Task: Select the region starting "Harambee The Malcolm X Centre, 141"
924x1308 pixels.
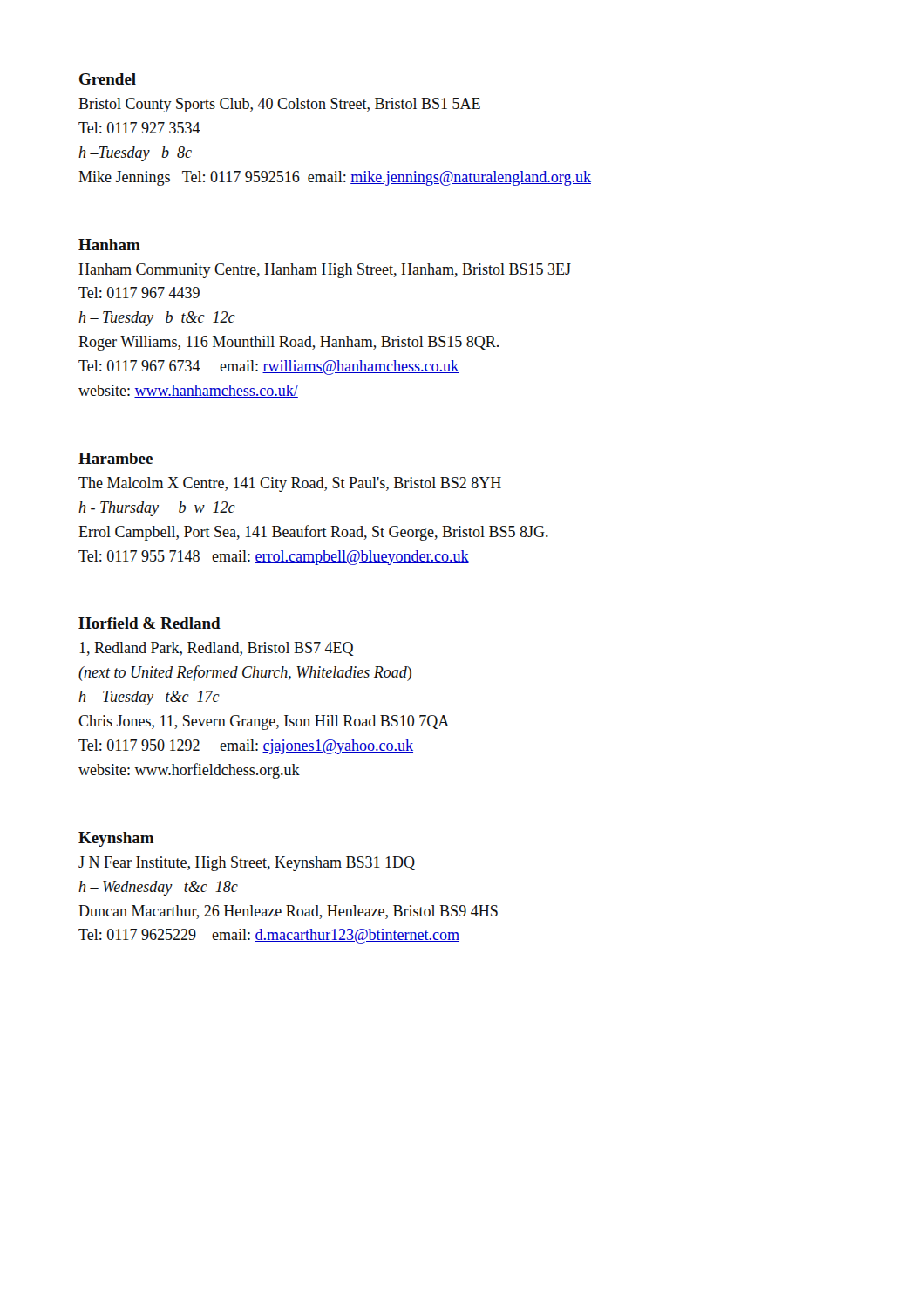Action: [x=116, y=458]
